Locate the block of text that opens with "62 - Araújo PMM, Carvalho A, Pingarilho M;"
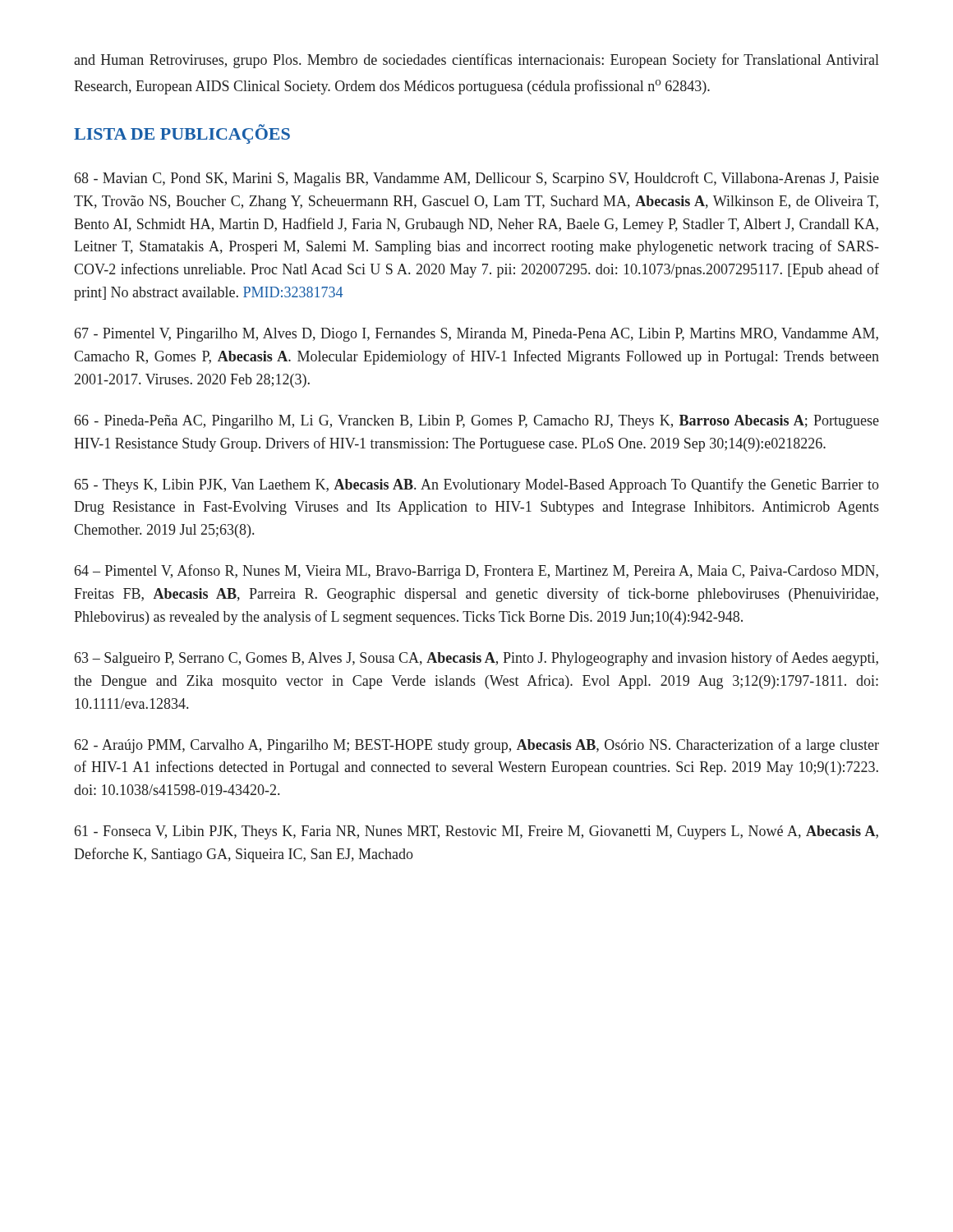 coord(476,768)
